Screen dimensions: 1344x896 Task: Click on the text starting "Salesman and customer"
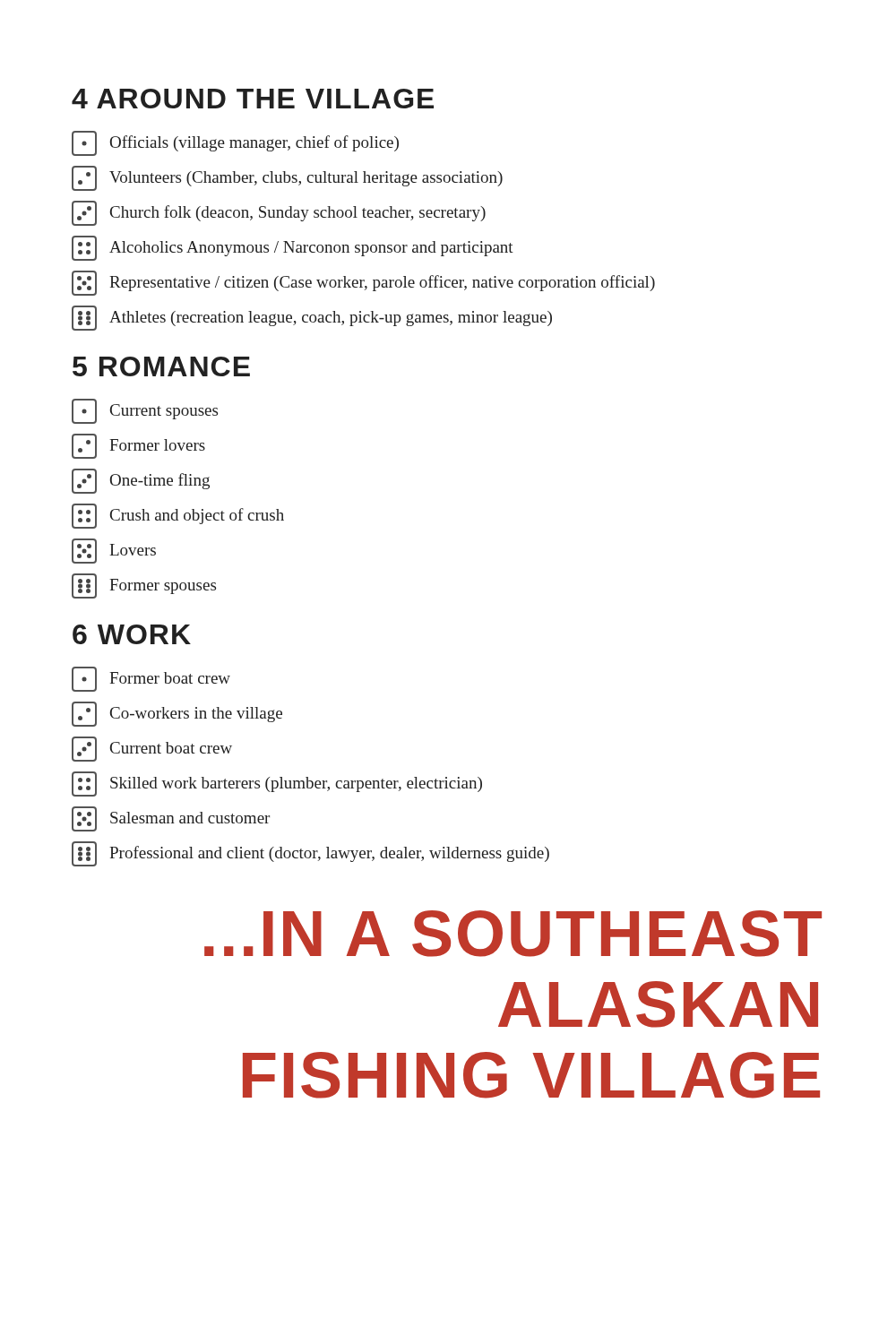tap(171, 819)
